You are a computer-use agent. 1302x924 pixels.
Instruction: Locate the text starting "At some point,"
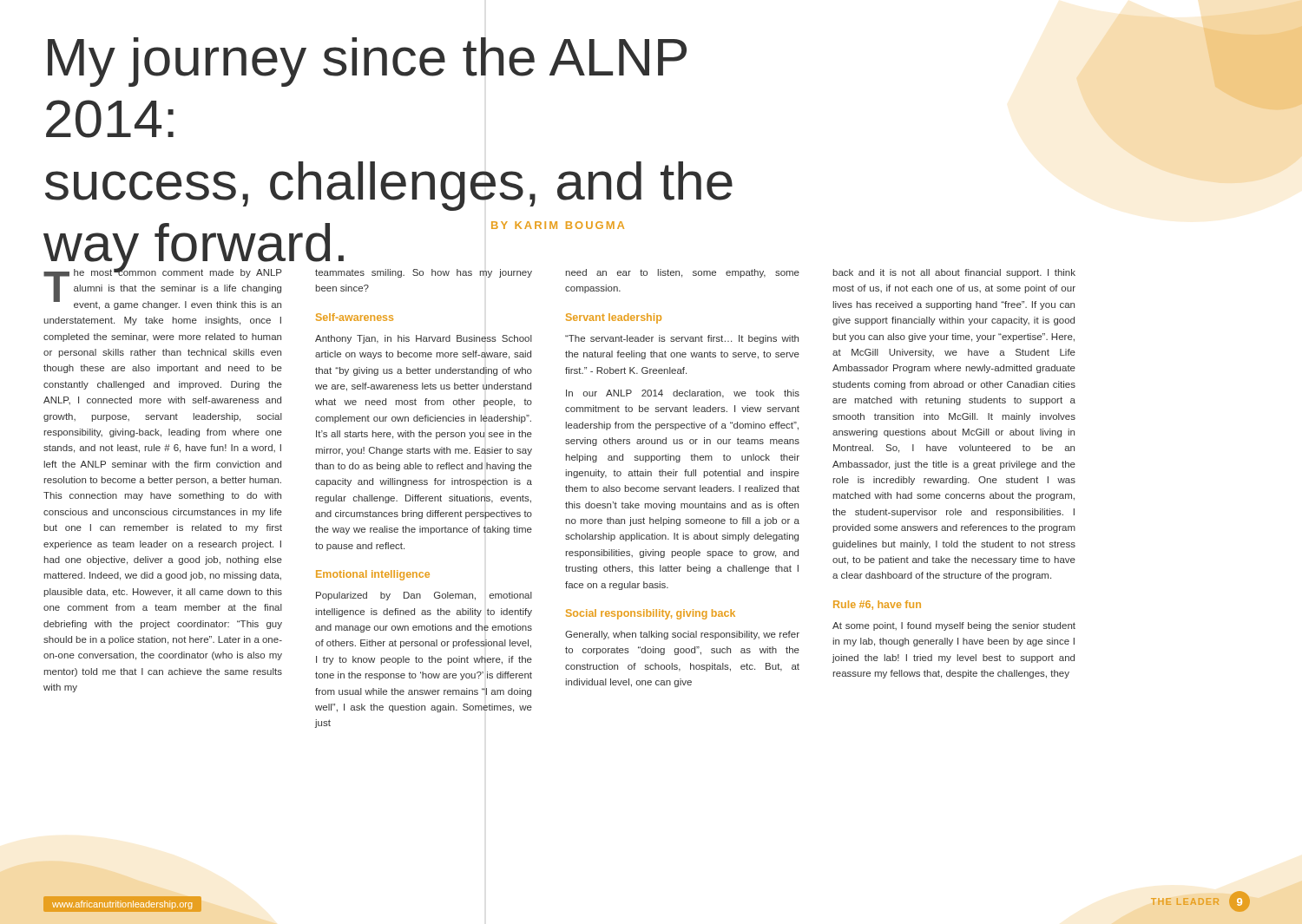point(954,649)
